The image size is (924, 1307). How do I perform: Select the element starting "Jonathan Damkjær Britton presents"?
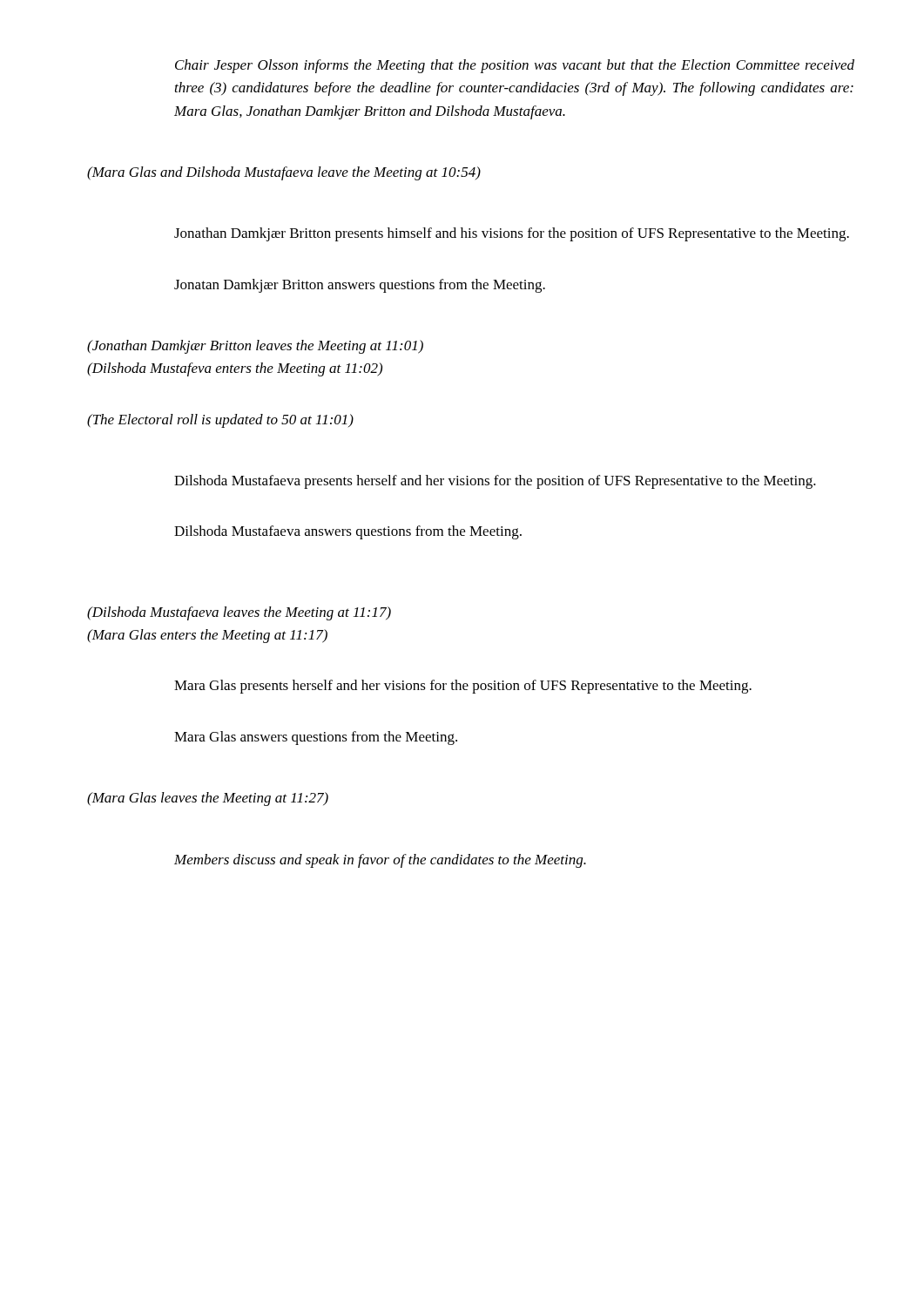pos(514,234)
